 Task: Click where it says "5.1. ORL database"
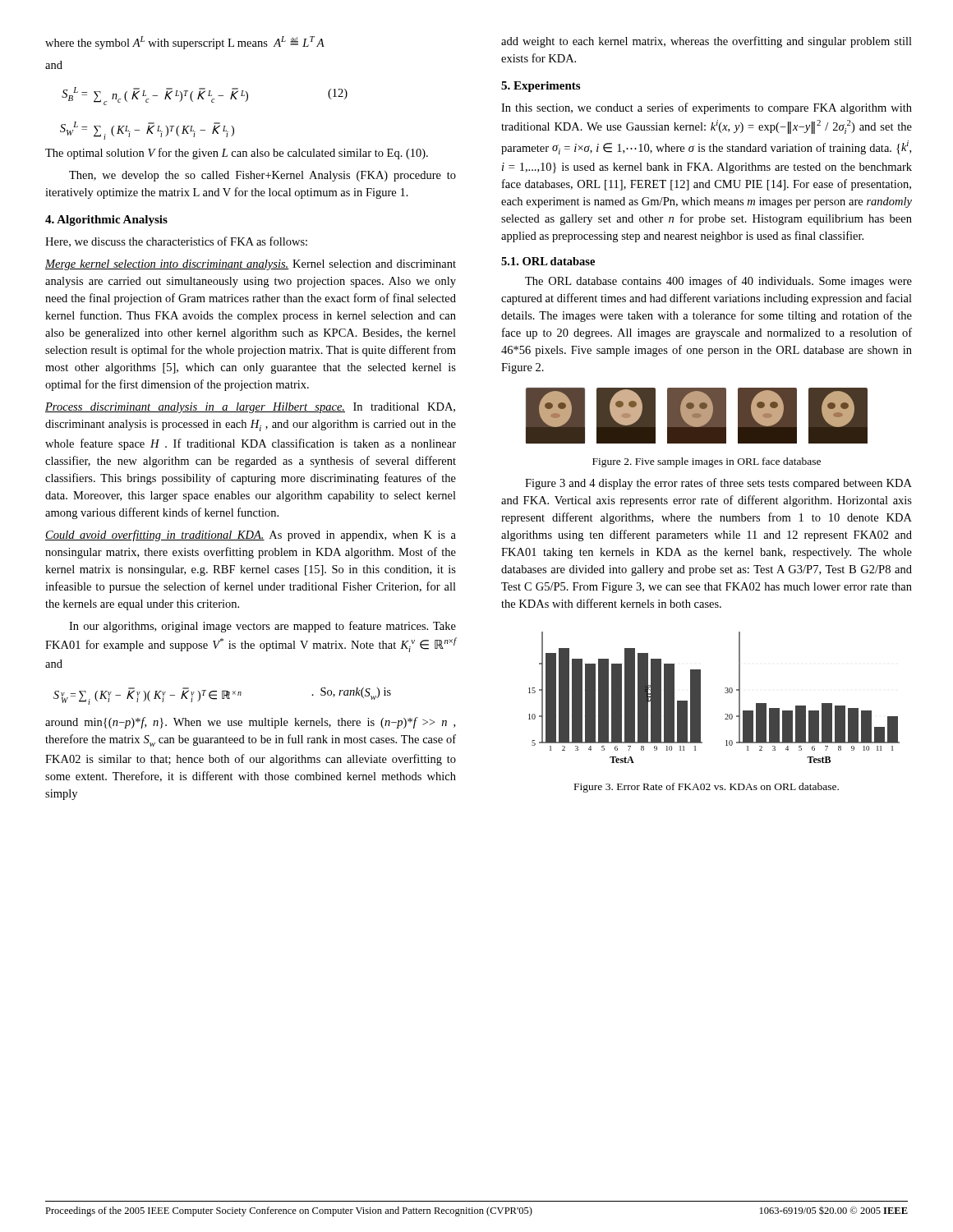tap(548, 261)
